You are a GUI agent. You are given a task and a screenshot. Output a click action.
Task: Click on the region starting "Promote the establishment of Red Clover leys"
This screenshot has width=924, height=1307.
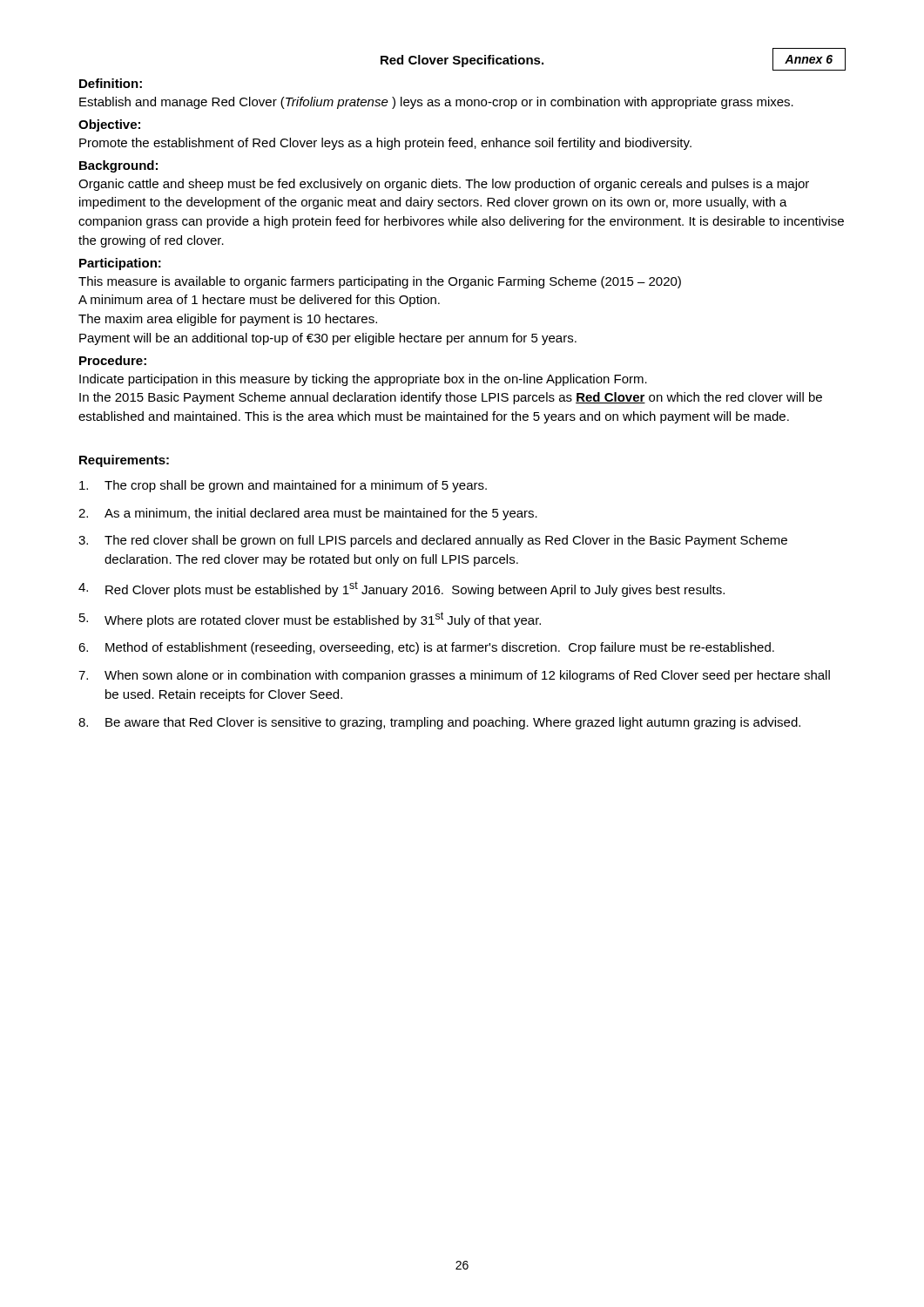click(x=385, y=142)
